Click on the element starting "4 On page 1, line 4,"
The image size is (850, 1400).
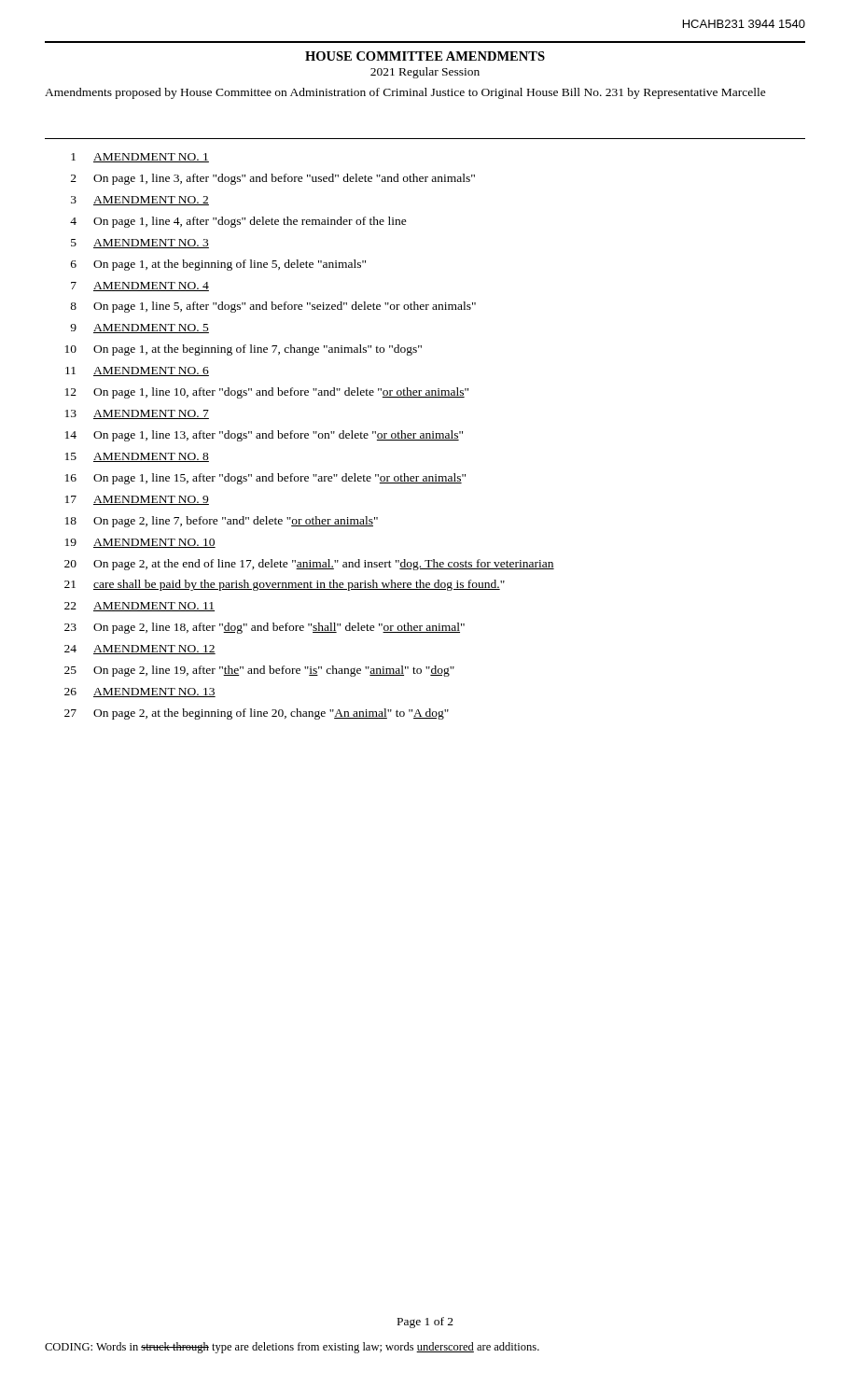tap(238, 222)
